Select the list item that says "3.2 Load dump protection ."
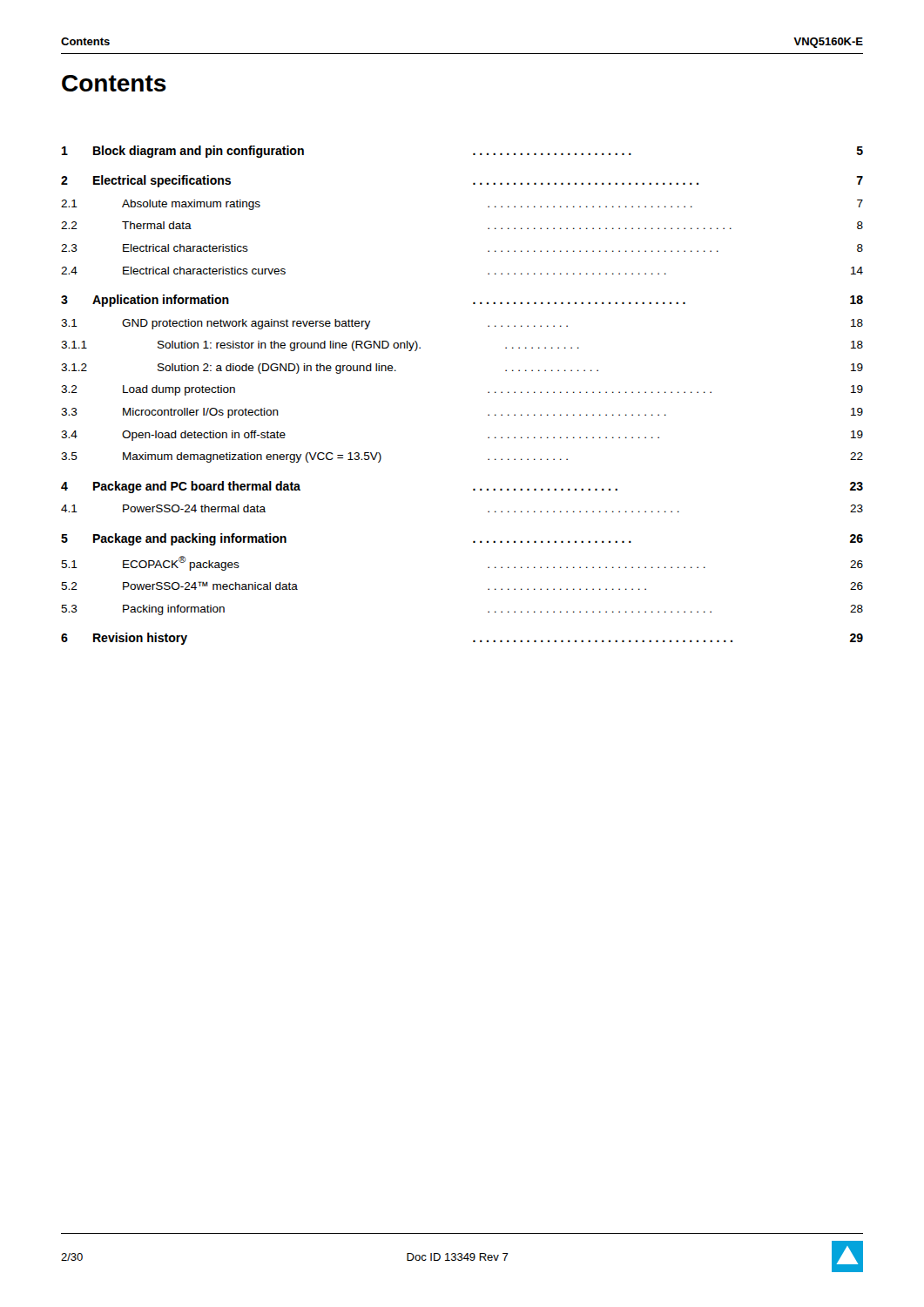The height and width of the screenshot is (1307, 924). pos(65,390)
